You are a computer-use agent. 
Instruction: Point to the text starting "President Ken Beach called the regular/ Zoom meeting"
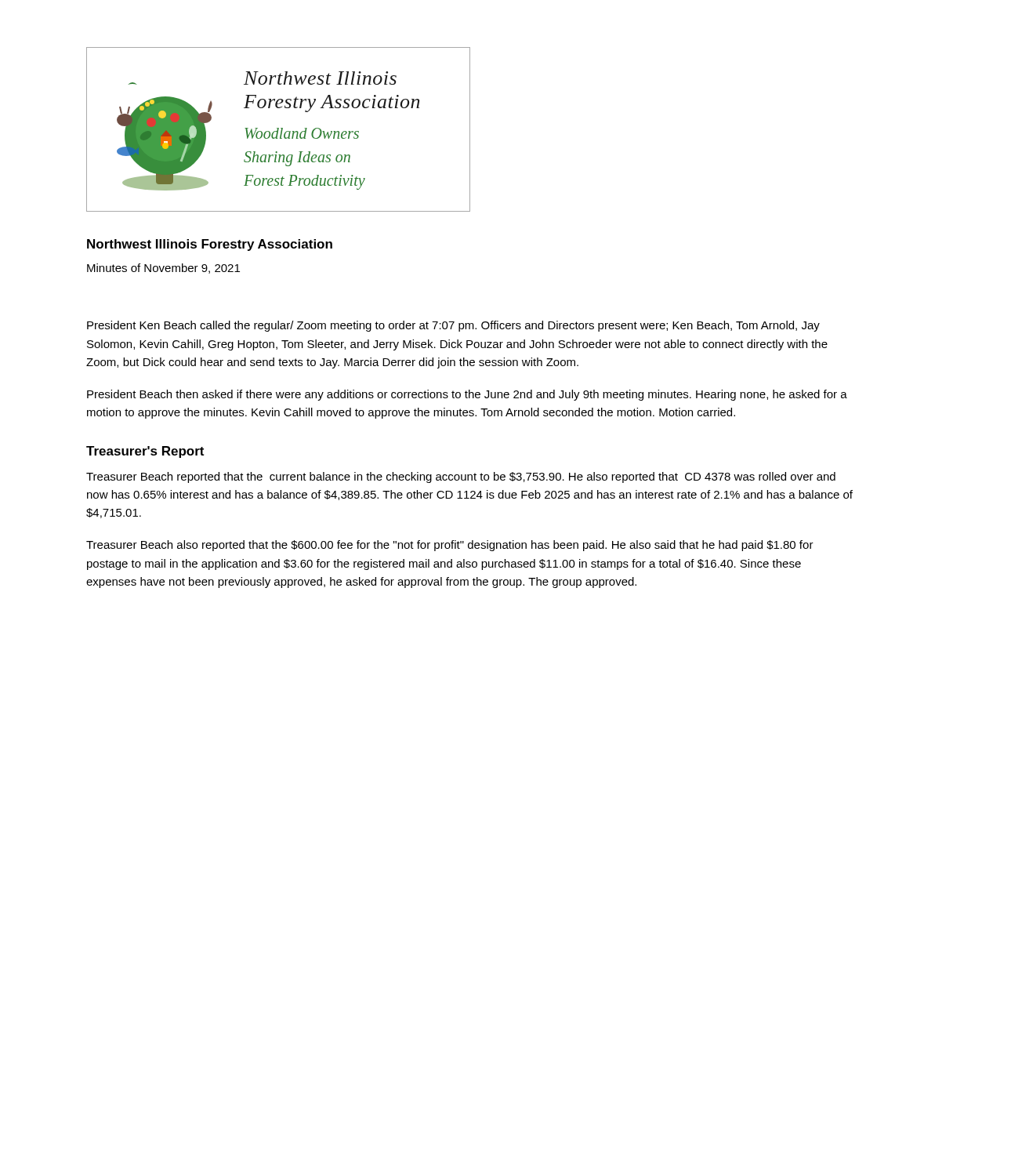[457, 343]
